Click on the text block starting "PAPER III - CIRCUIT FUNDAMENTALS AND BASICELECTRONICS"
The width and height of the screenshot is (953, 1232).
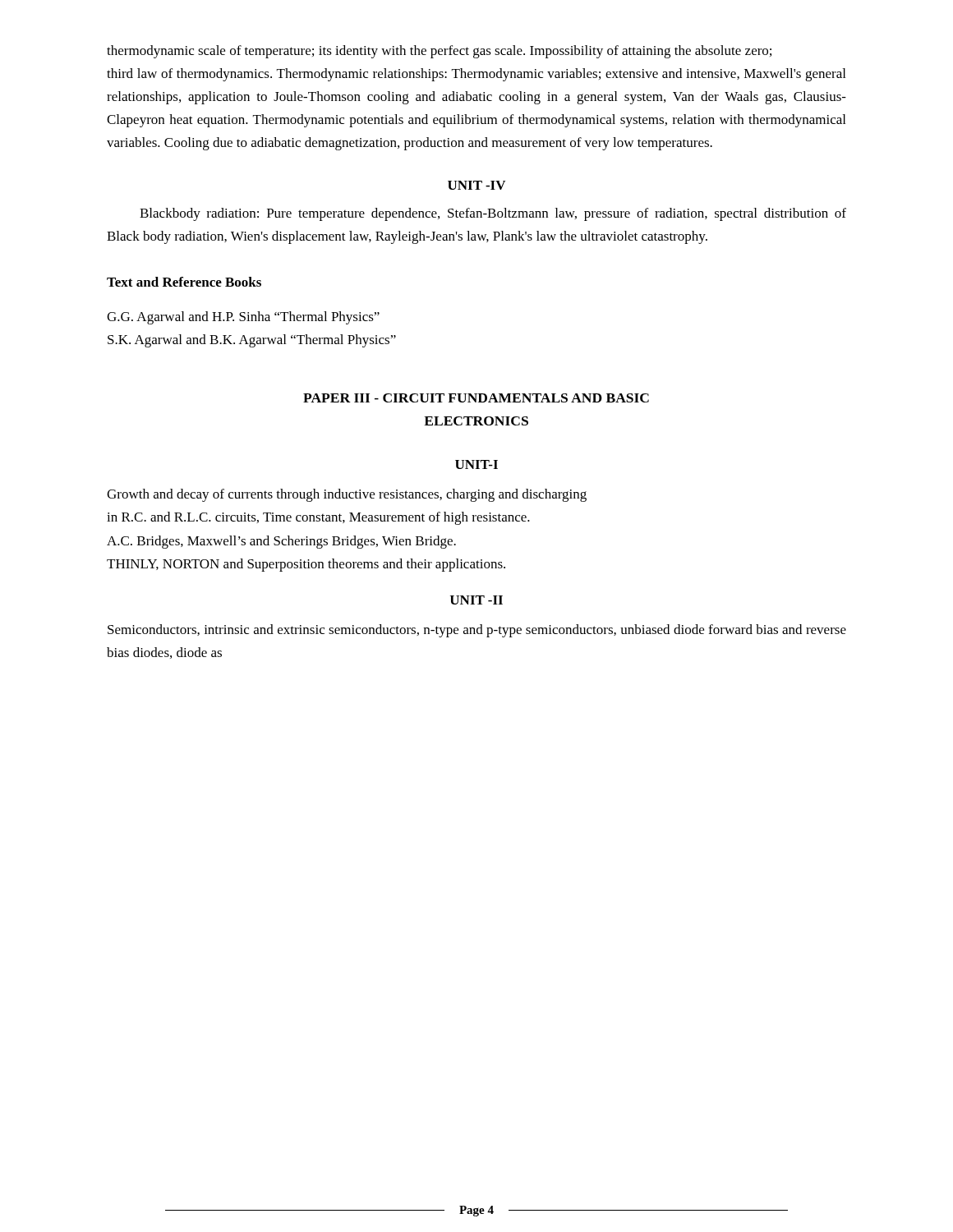coord(476,409)
